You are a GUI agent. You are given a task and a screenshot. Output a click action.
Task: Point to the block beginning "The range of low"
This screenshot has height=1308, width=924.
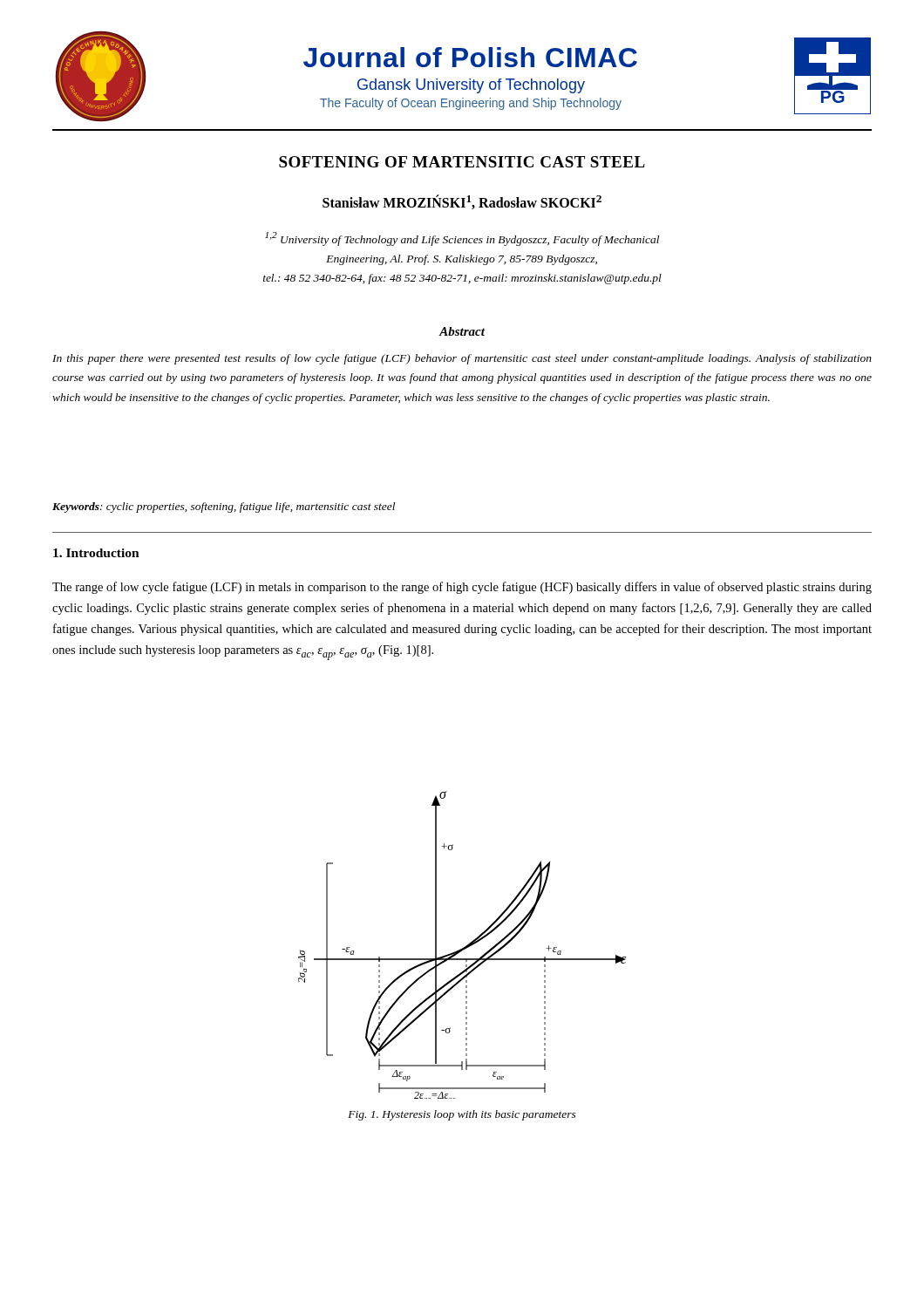click(x=462, y=620)
